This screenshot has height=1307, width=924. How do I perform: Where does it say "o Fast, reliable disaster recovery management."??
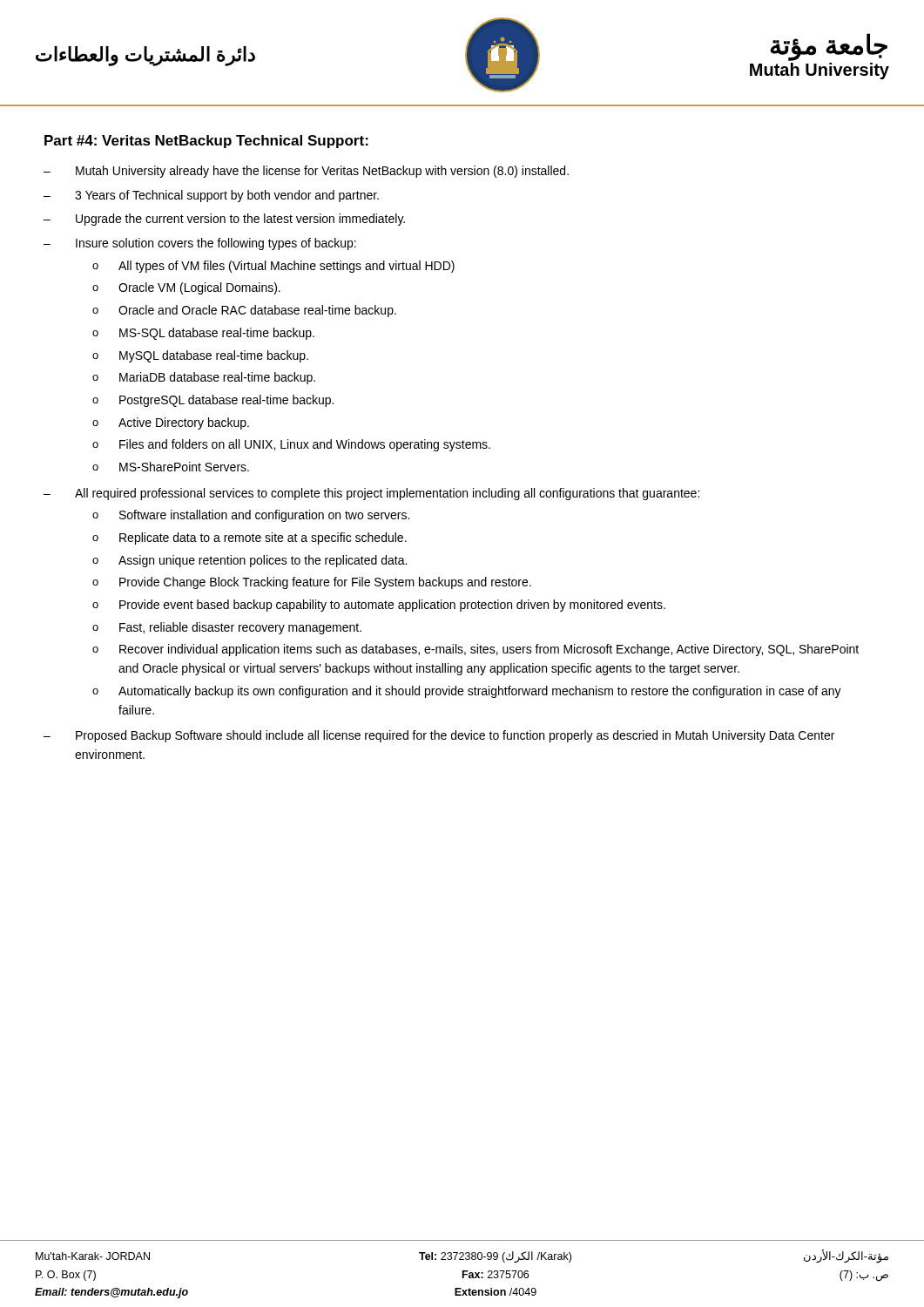pos(227,628)
